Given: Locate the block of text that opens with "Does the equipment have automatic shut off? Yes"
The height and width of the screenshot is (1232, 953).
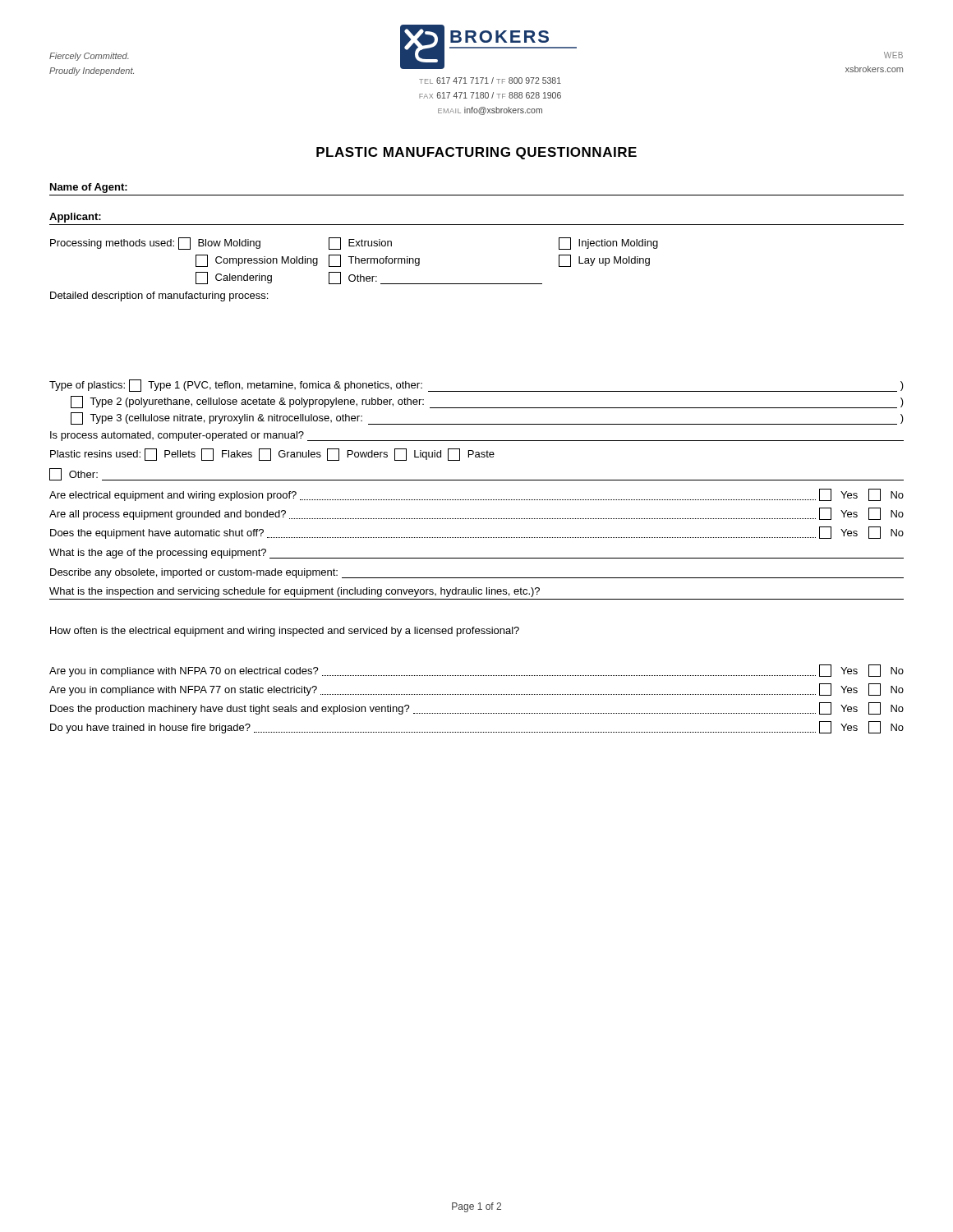Looking at the screenshot, I should tap(476, 533).
